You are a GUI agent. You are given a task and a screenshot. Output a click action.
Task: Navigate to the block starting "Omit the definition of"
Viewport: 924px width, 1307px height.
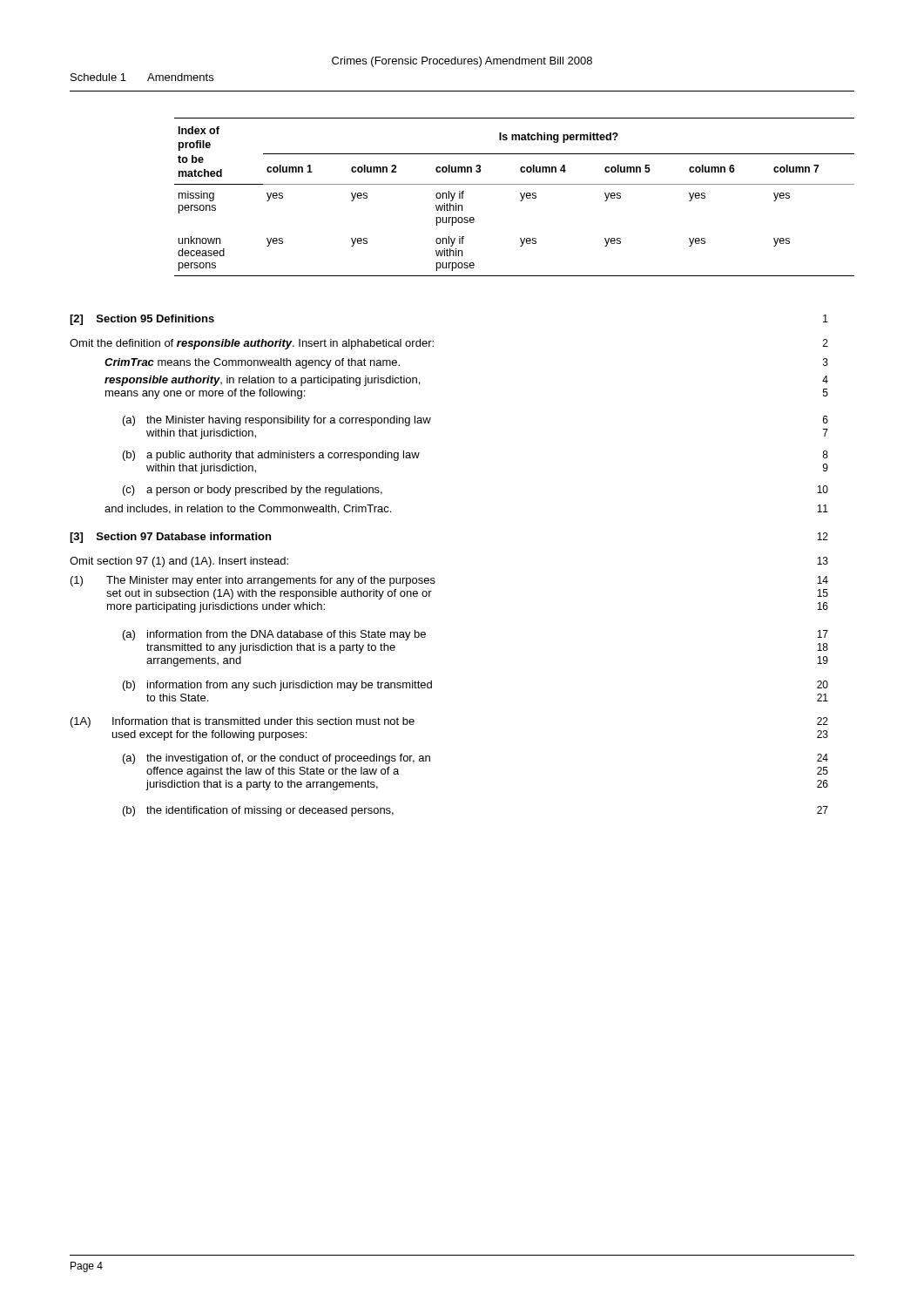(x=269, y=344)
